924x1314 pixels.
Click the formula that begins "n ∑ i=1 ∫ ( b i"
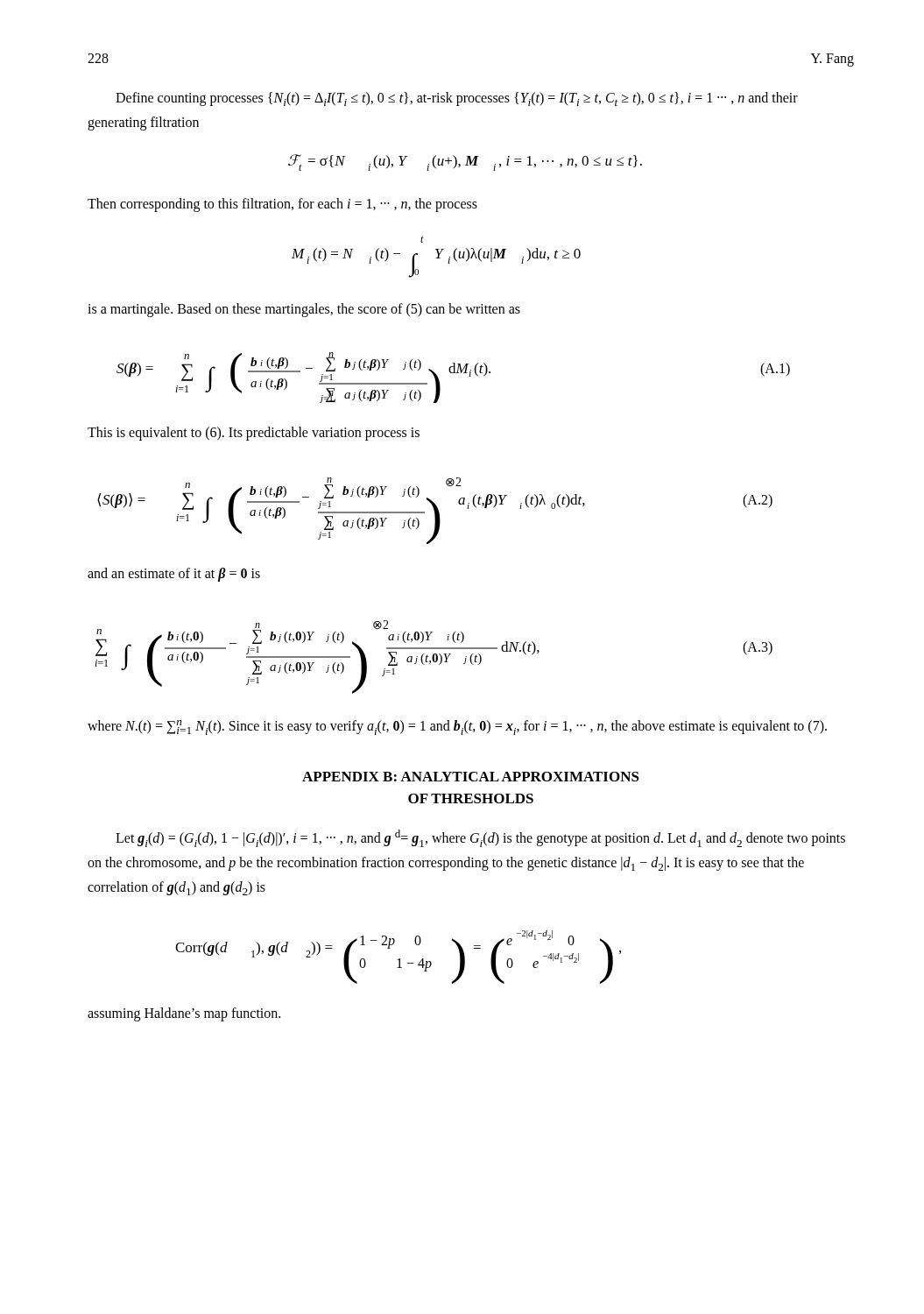471,646
